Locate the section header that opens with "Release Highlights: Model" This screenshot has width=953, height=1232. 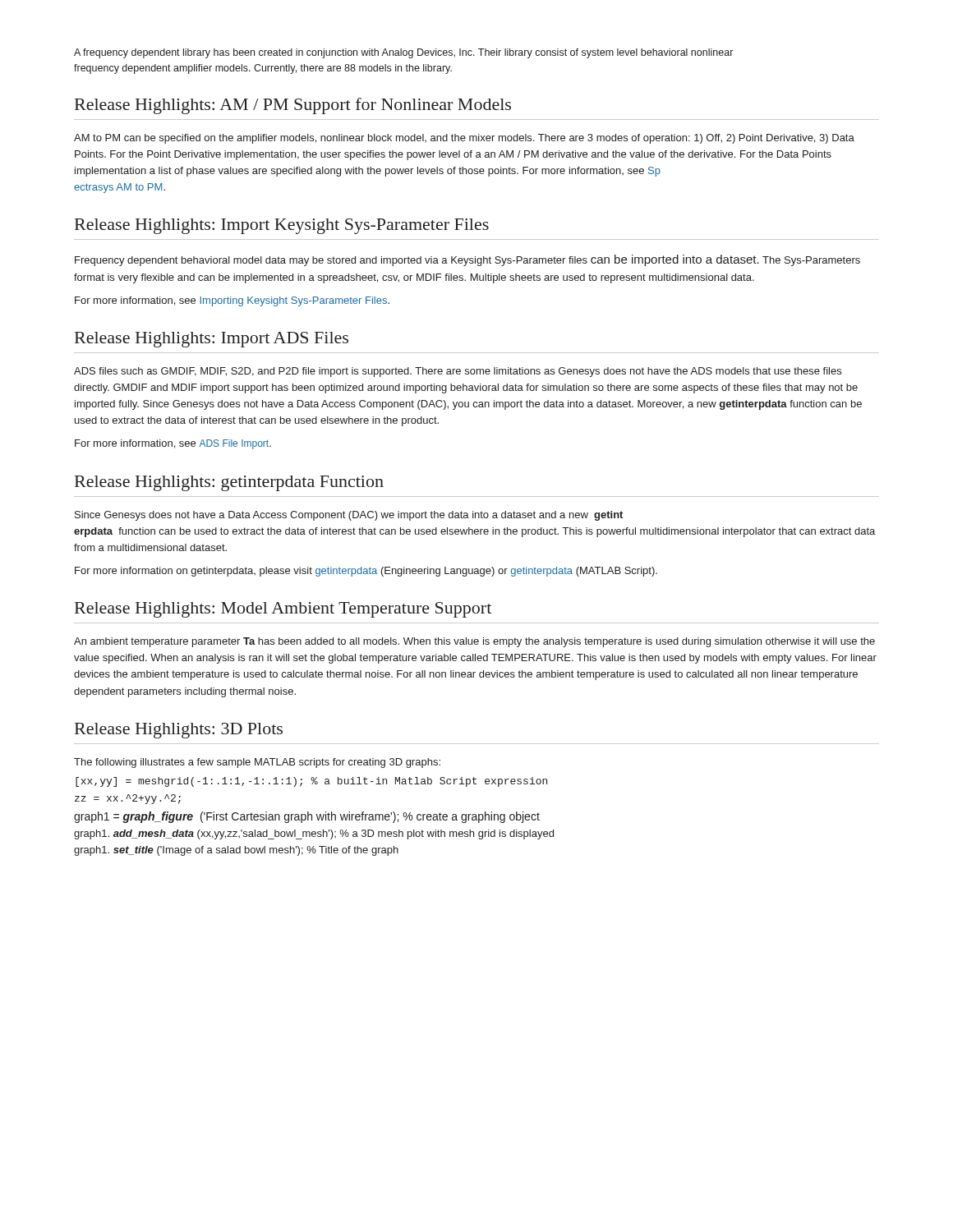pos(283,607)
